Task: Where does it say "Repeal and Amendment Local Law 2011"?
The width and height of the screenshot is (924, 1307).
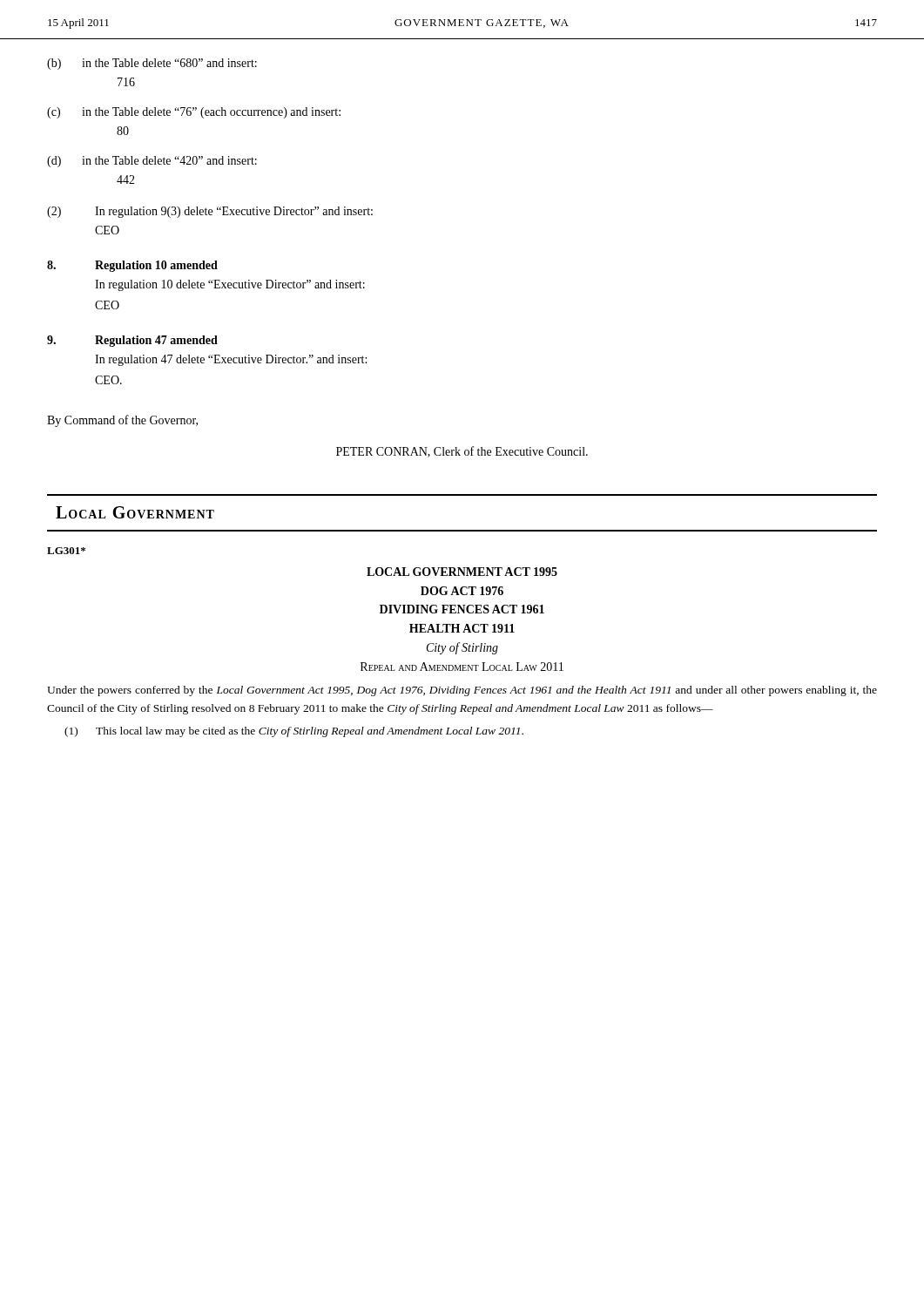Action: click(x=462, y=667)
